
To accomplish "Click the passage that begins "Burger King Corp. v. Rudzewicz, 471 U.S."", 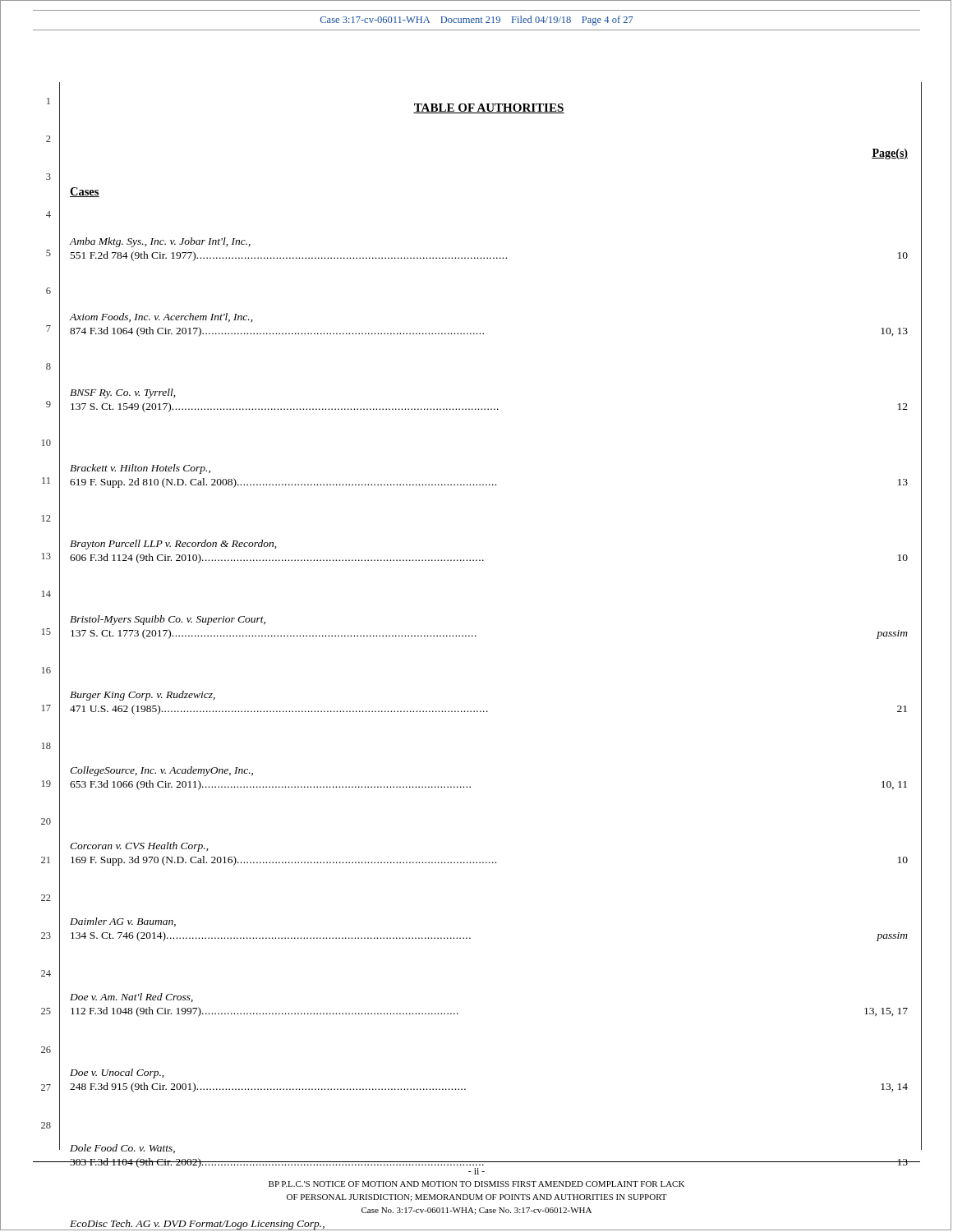I will tap(489, 701).
